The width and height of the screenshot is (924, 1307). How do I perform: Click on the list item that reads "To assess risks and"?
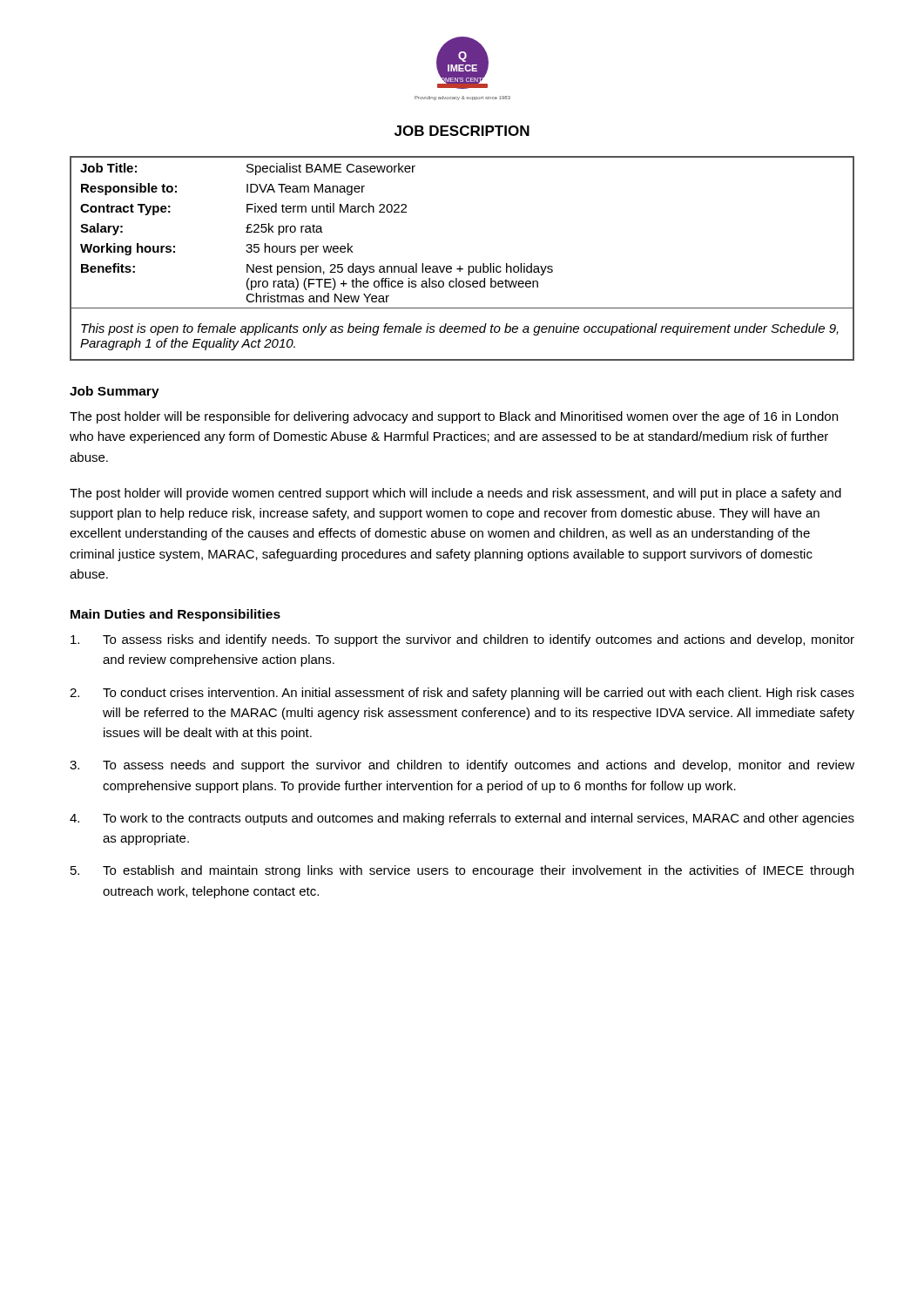click(x=462, y=649)
